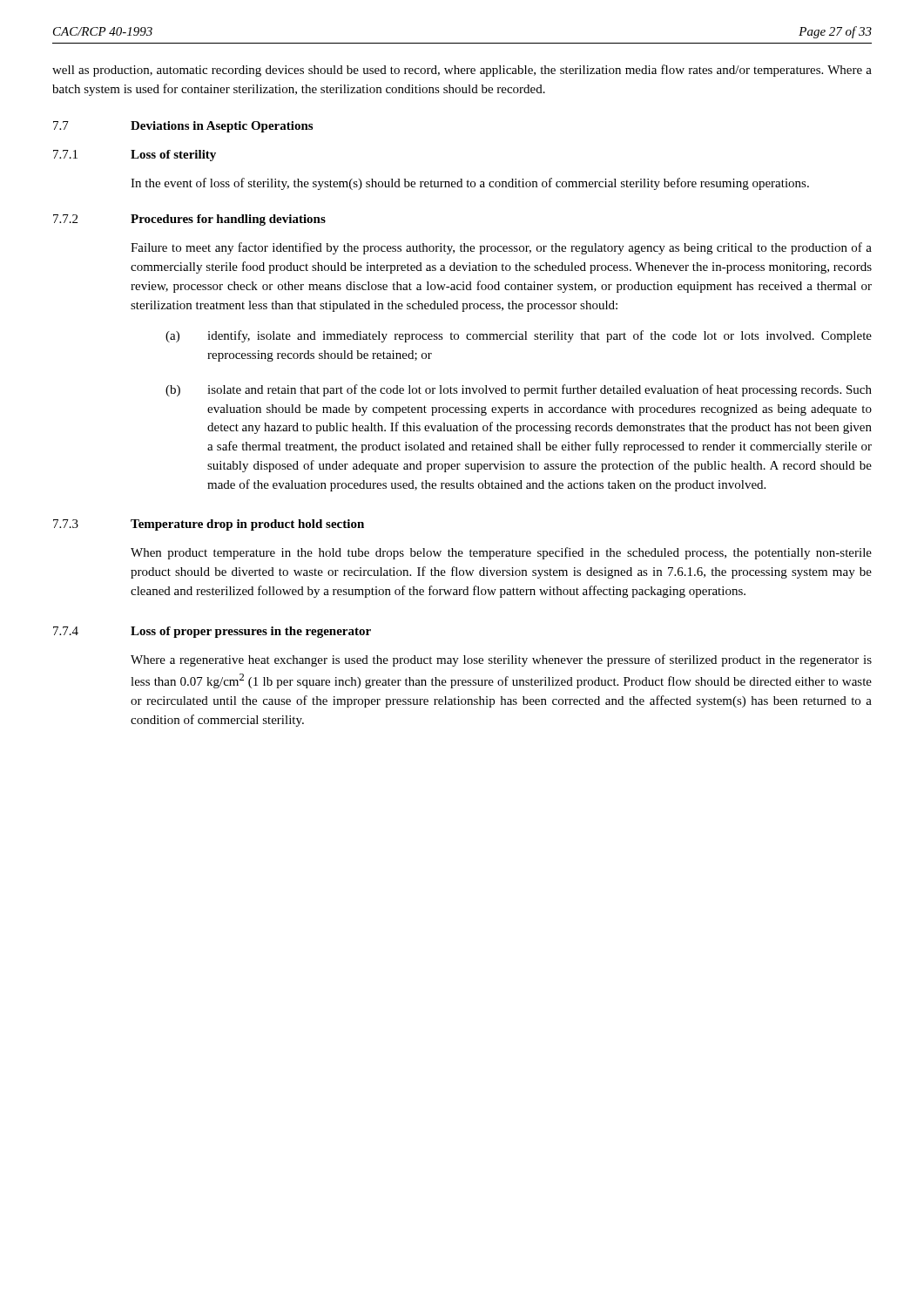Screen dimensions: 1307x924
Task: Select the section header that reads "7.7.2 Procedures for"
Action: [x=189, y=220]
